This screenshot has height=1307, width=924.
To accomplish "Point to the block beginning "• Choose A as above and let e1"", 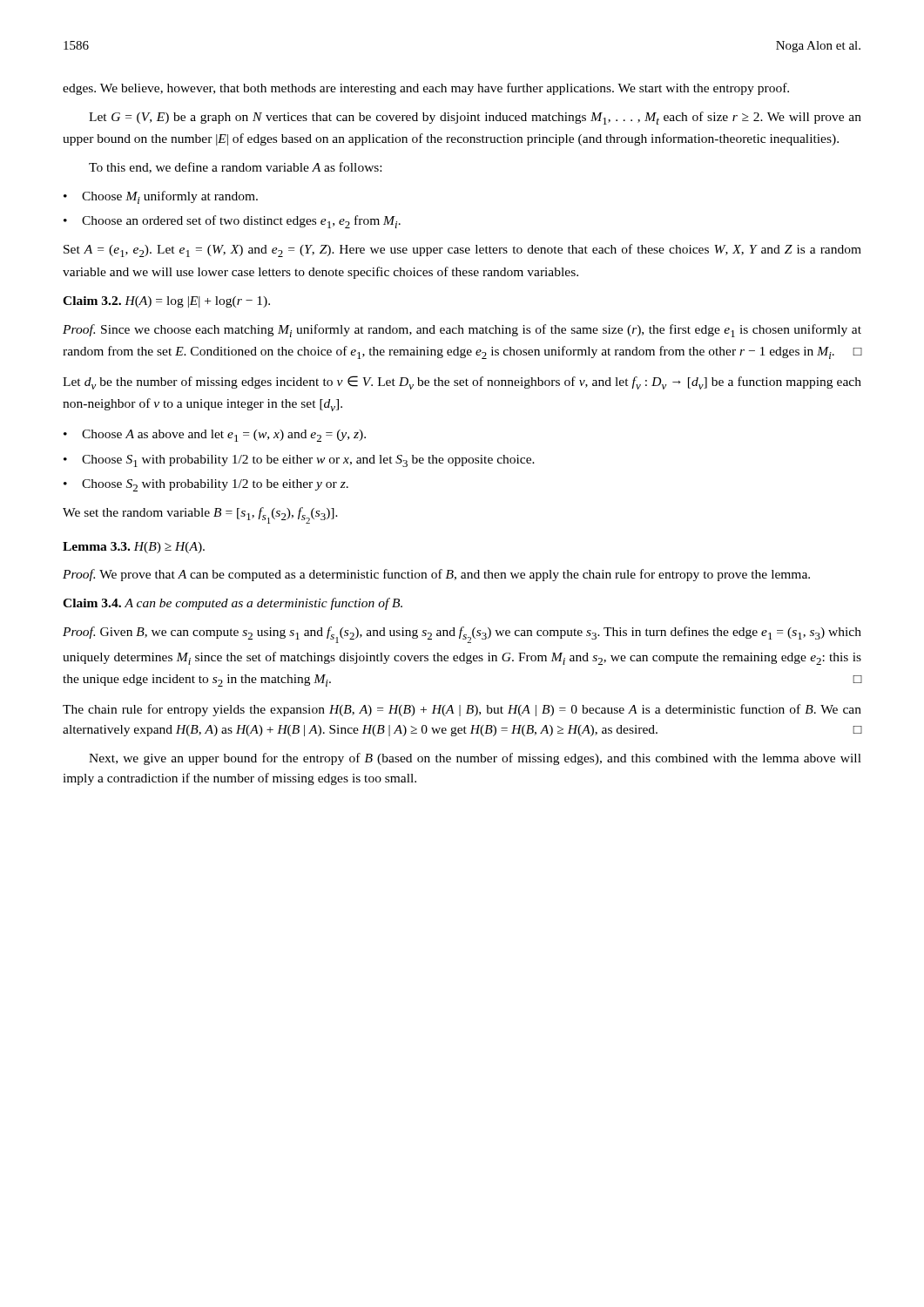I will point(215,436).
